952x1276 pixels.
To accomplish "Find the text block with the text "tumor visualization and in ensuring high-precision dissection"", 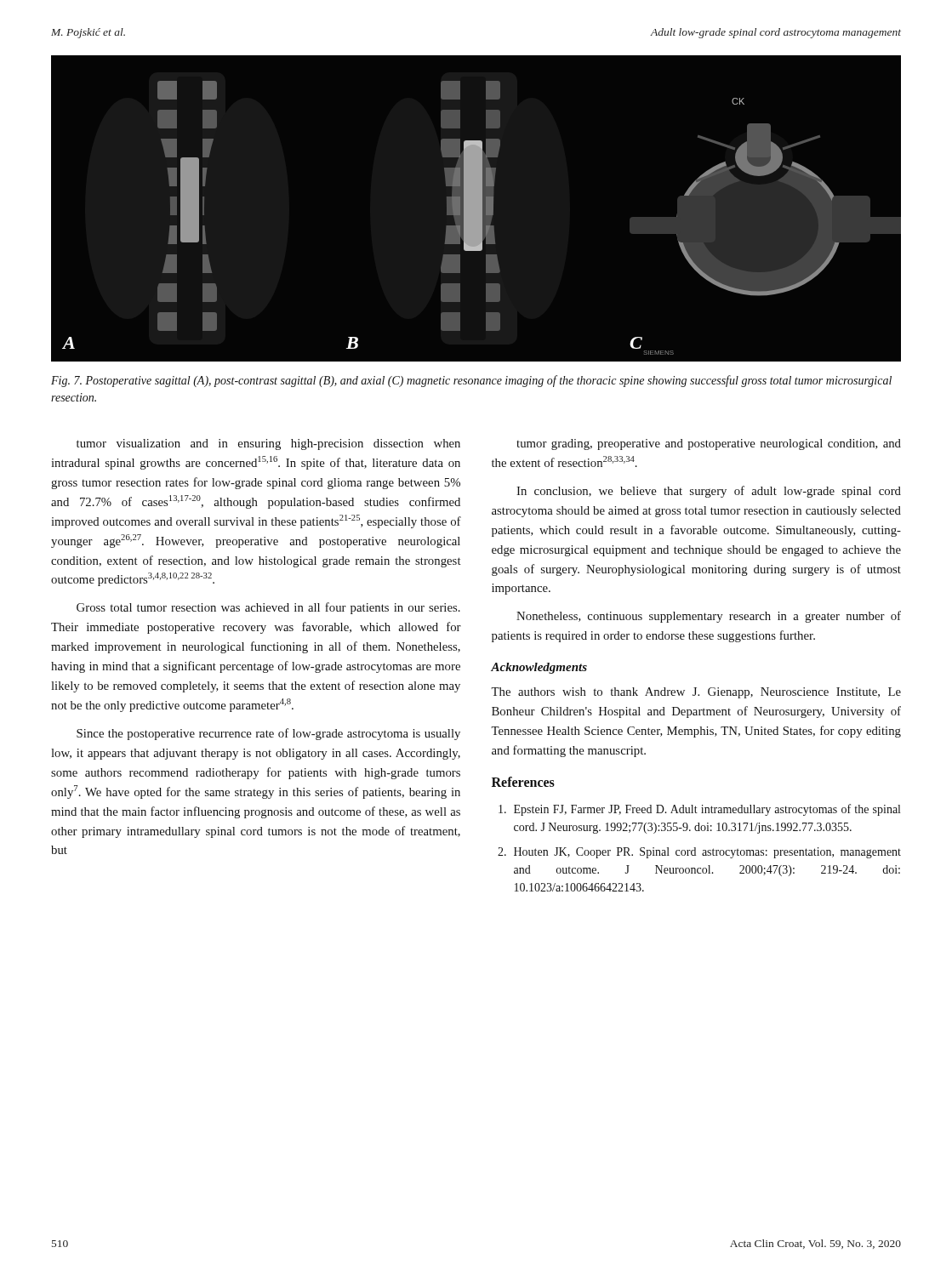I will tap(256, 647).
